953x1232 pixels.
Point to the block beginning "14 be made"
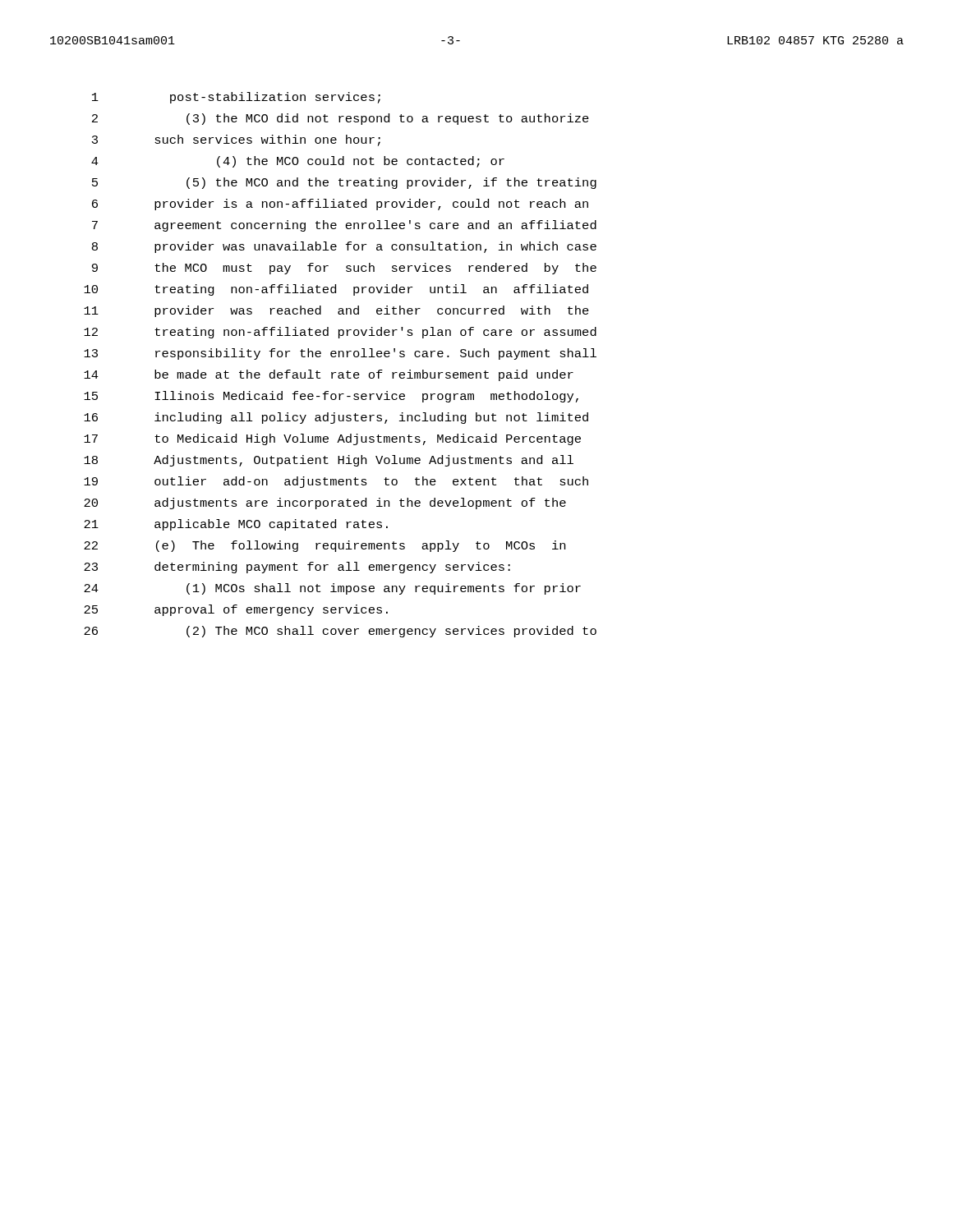[x=312, y=375]
